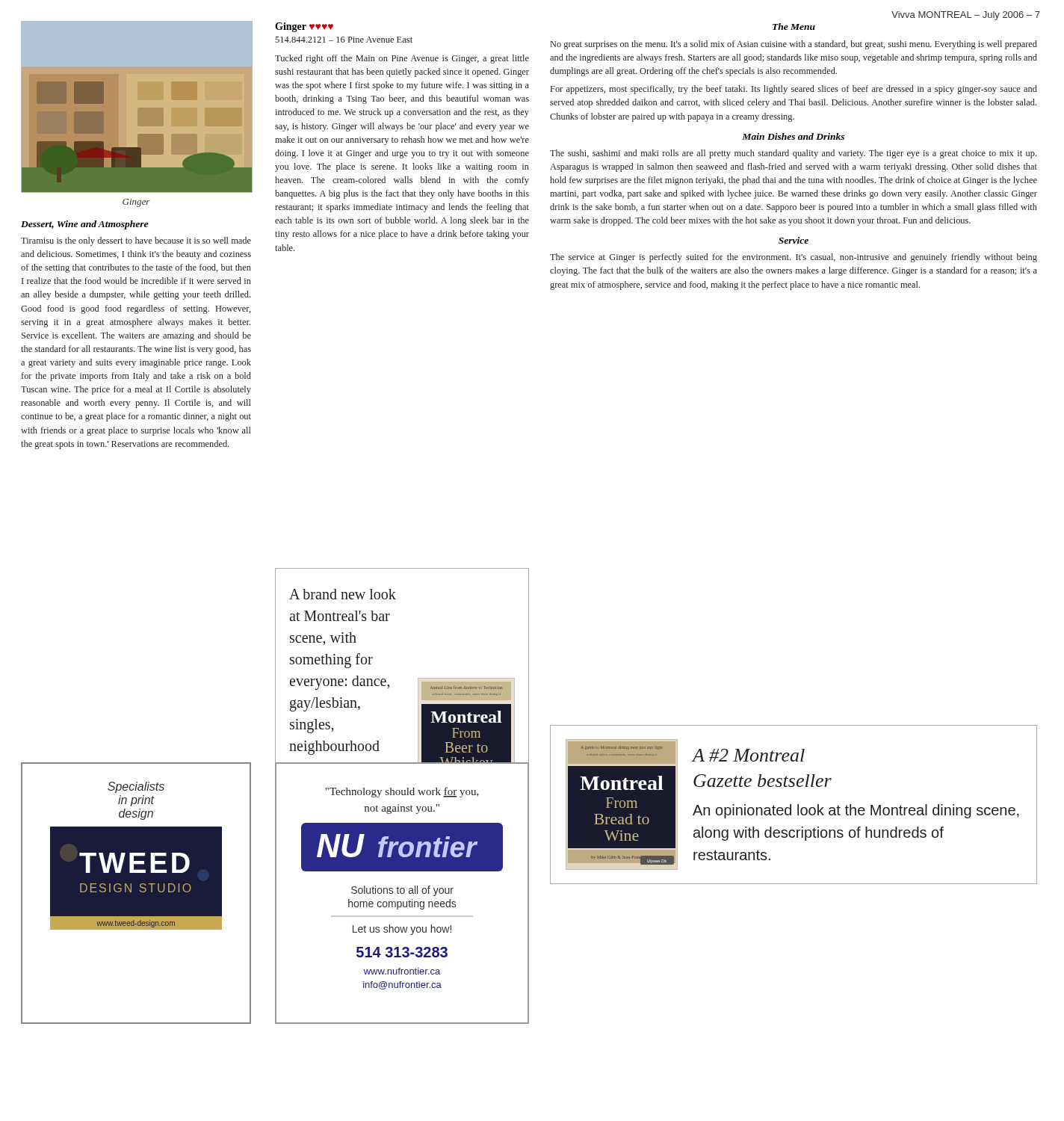
Task: Locate the photo
Action: point(137,107)
